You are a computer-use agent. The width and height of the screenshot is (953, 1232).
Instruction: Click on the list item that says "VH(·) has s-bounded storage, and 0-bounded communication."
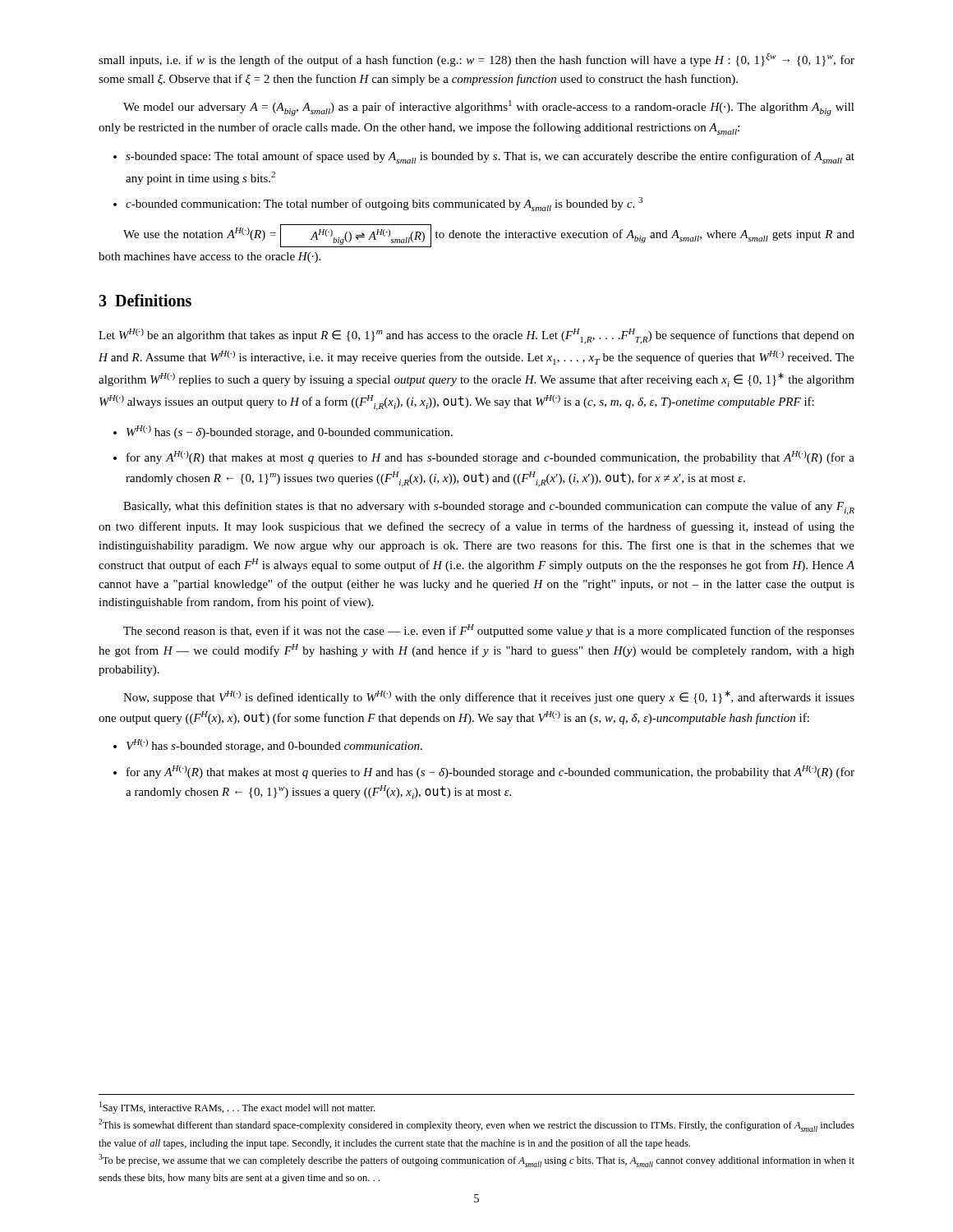(274, 745)
